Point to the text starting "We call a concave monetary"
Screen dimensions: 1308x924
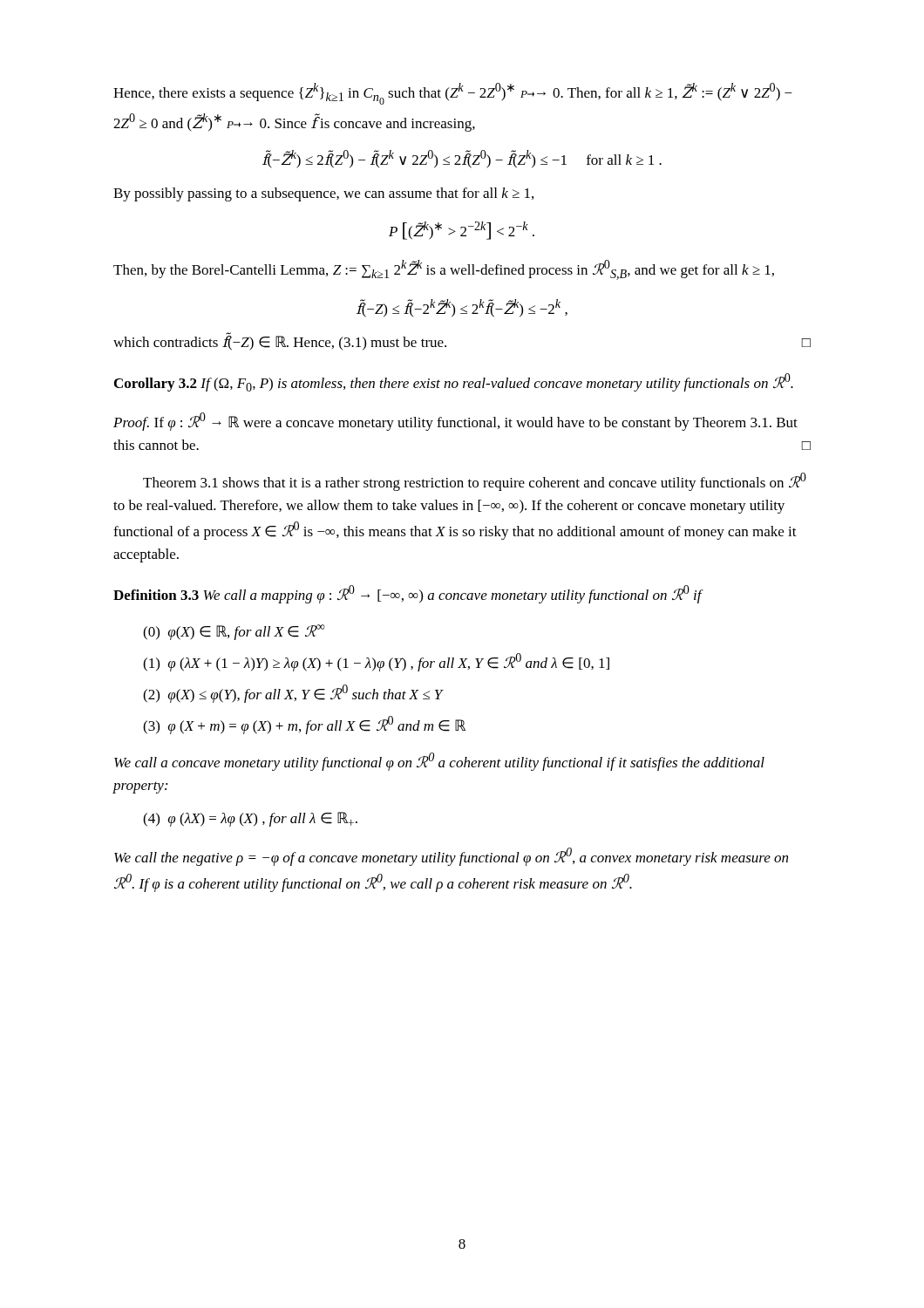click(439, 772)
